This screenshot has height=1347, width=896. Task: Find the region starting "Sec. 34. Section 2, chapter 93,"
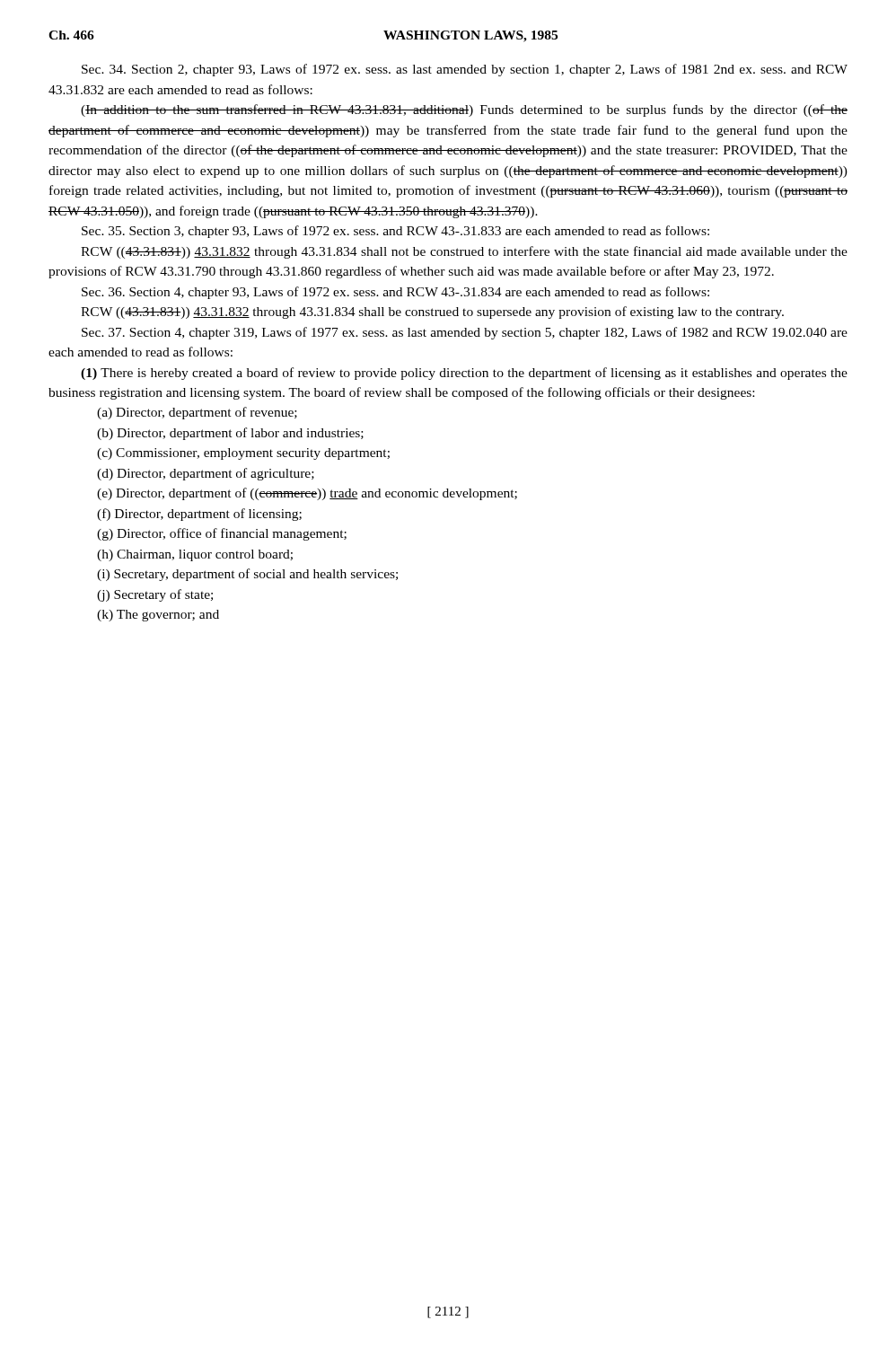pyautogui.click(x=448, y=80)
